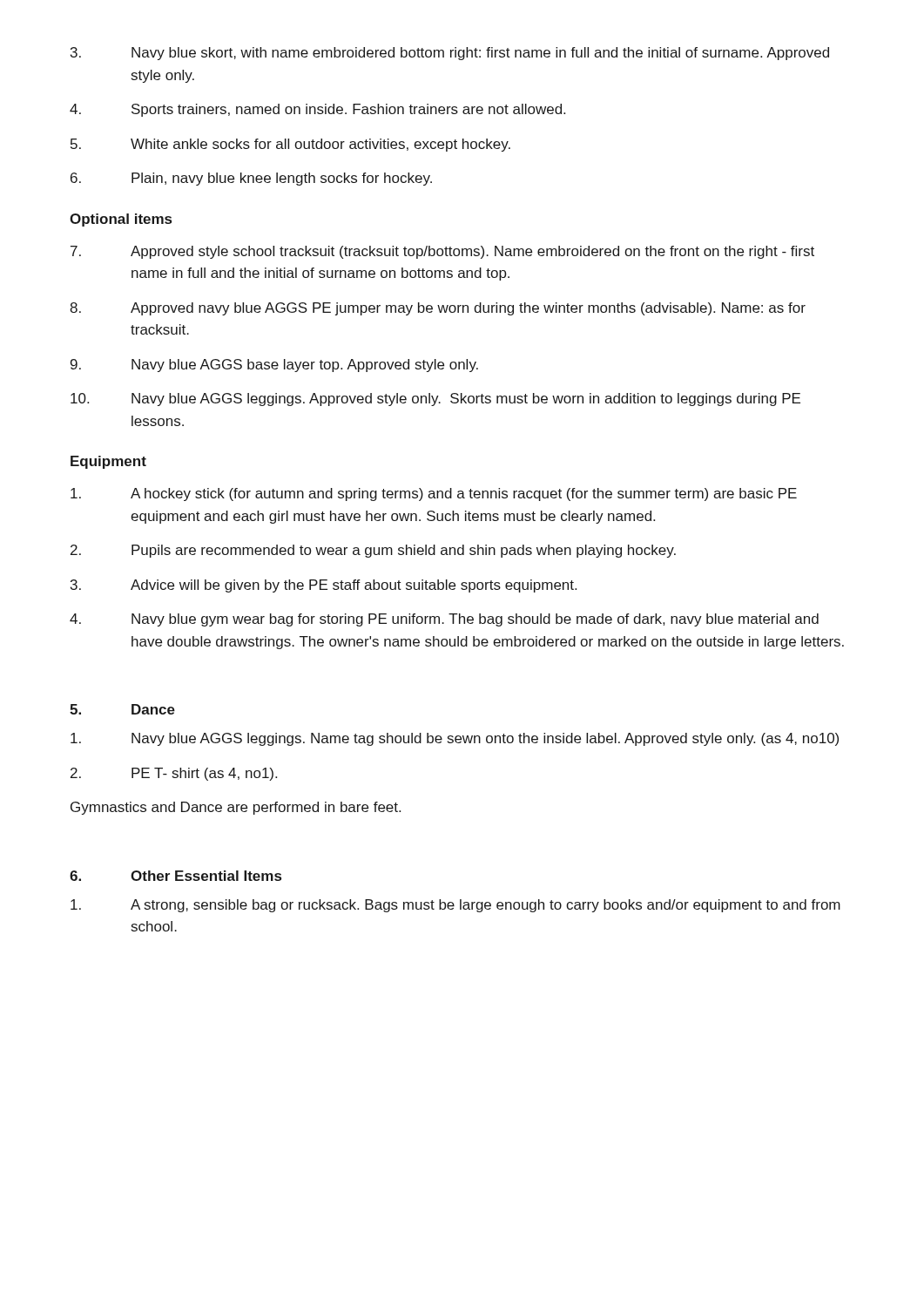Click on the passage starting "10. Navy blue AGGS leggings. Approved"
The image size is (924, 1307).
click(x=462, y=410)
